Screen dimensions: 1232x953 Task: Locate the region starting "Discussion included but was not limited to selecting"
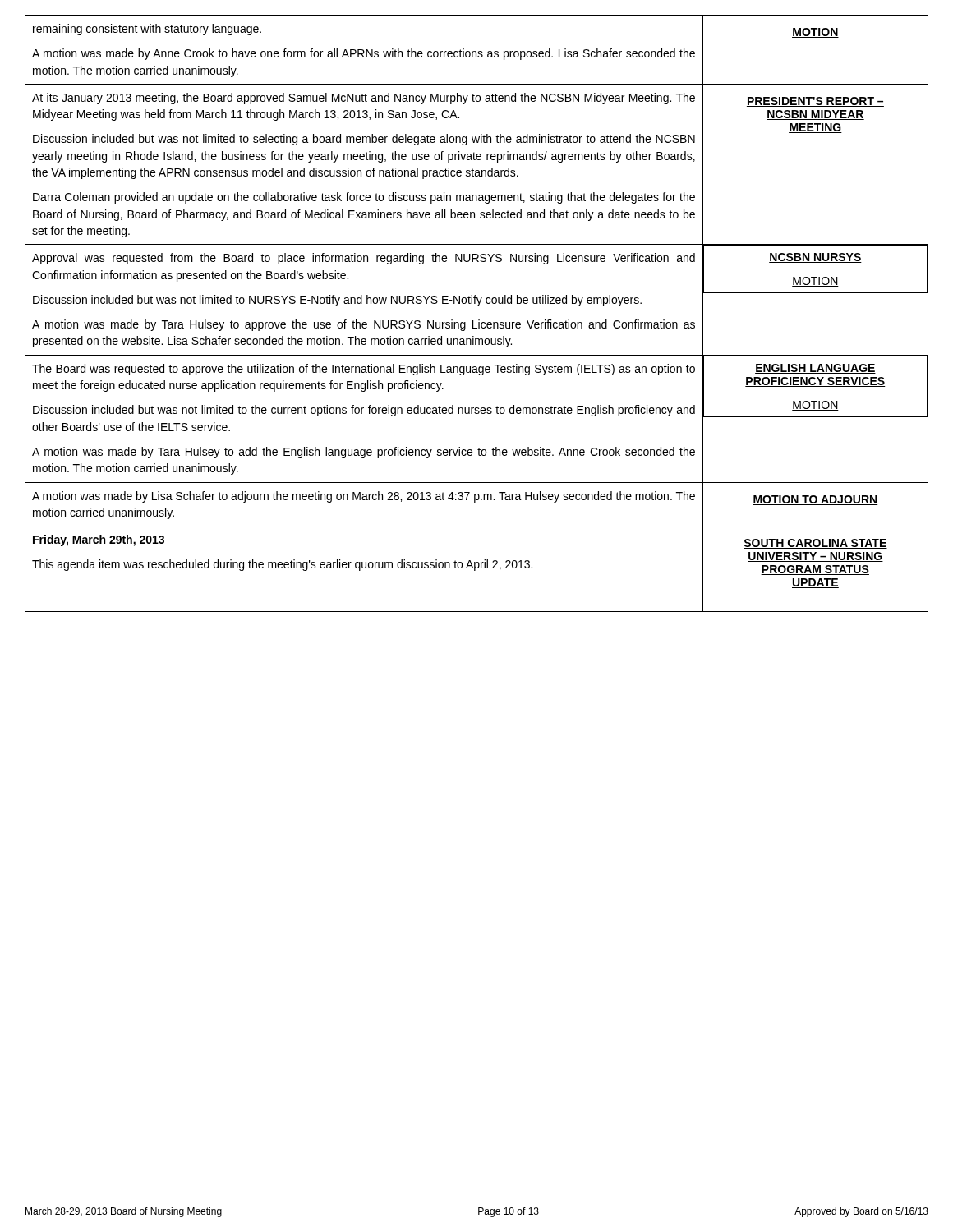pos(364,156)
